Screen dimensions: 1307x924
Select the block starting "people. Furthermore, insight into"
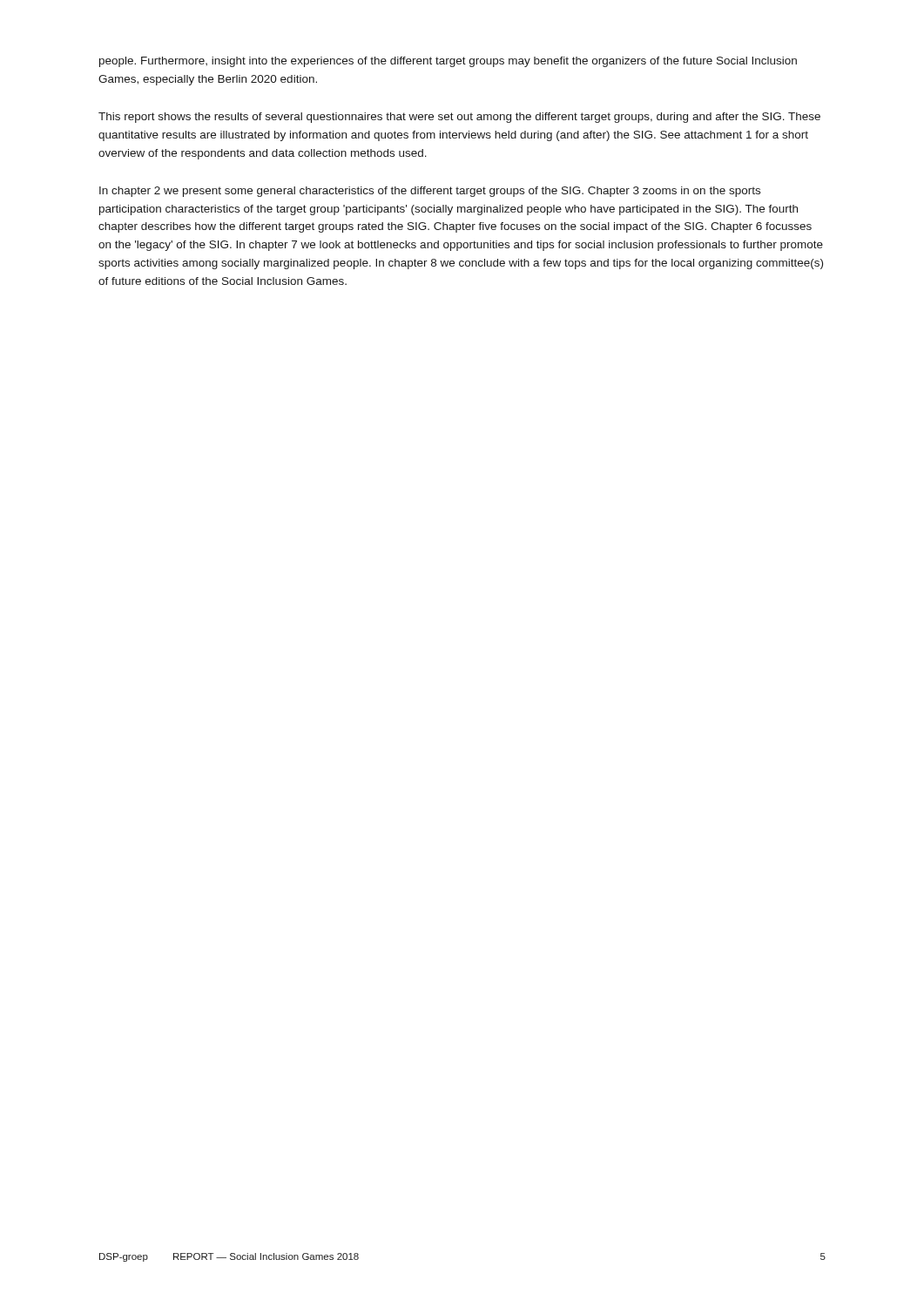[x=448, y=70]
